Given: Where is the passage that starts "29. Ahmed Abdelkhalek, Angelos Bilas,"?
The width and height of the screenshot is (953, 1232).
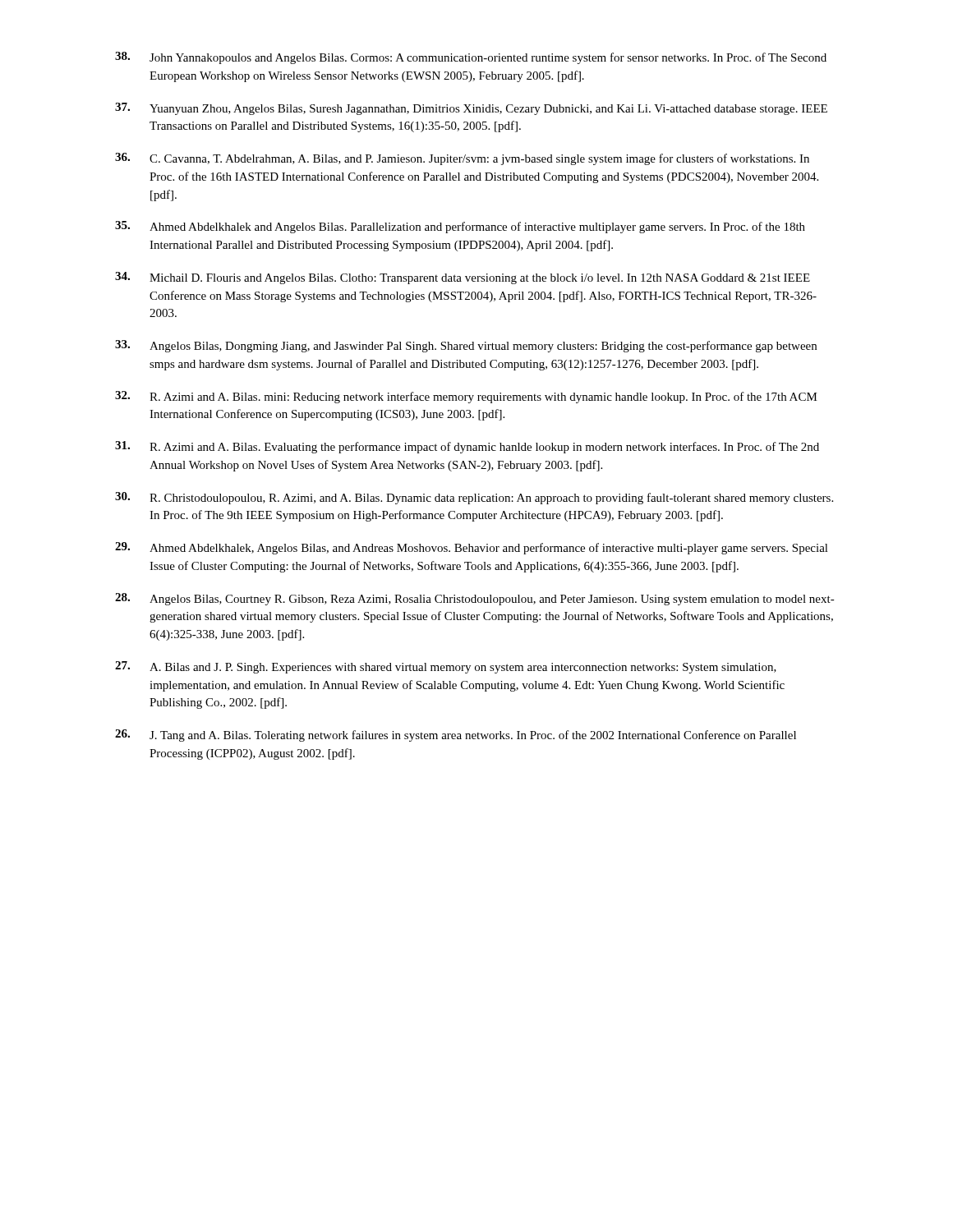Looking at the screenshot, I should coord(476,557).
